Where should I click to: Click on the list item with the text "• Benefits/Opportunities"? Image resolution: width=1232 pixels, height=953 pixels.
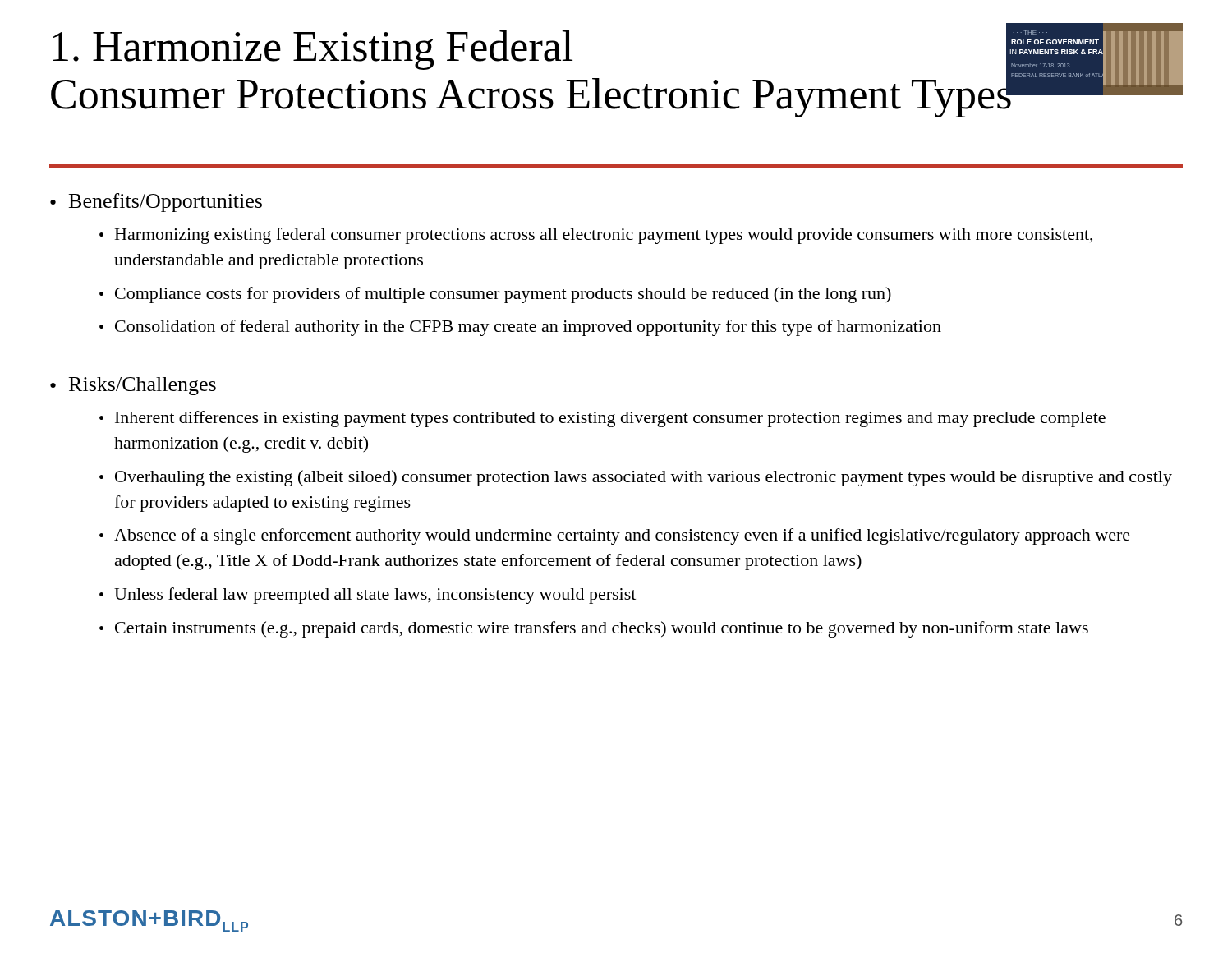click(156, 202)
